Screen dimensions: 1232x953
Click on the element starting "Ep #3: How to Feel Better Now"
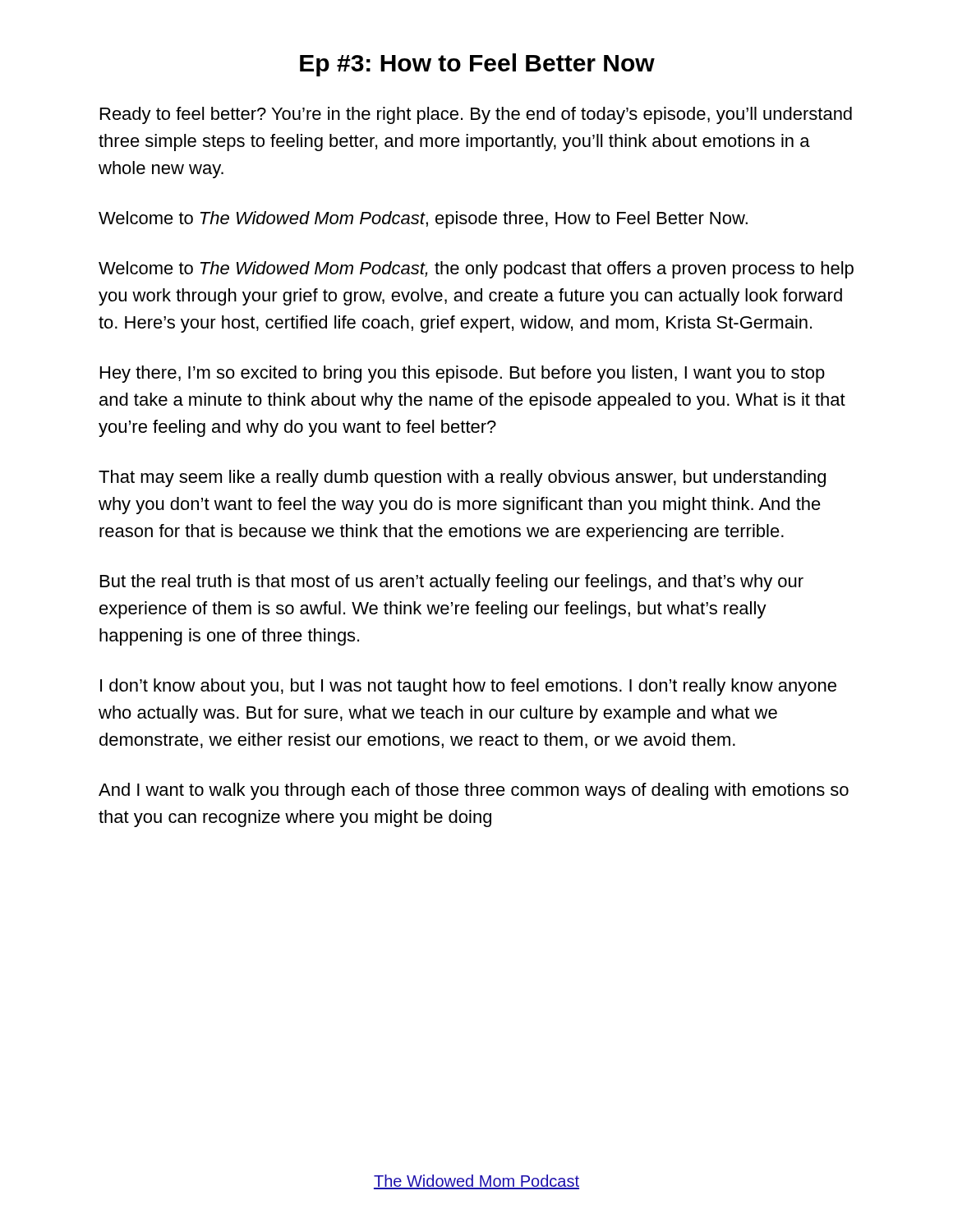click(x=476, y=63)
